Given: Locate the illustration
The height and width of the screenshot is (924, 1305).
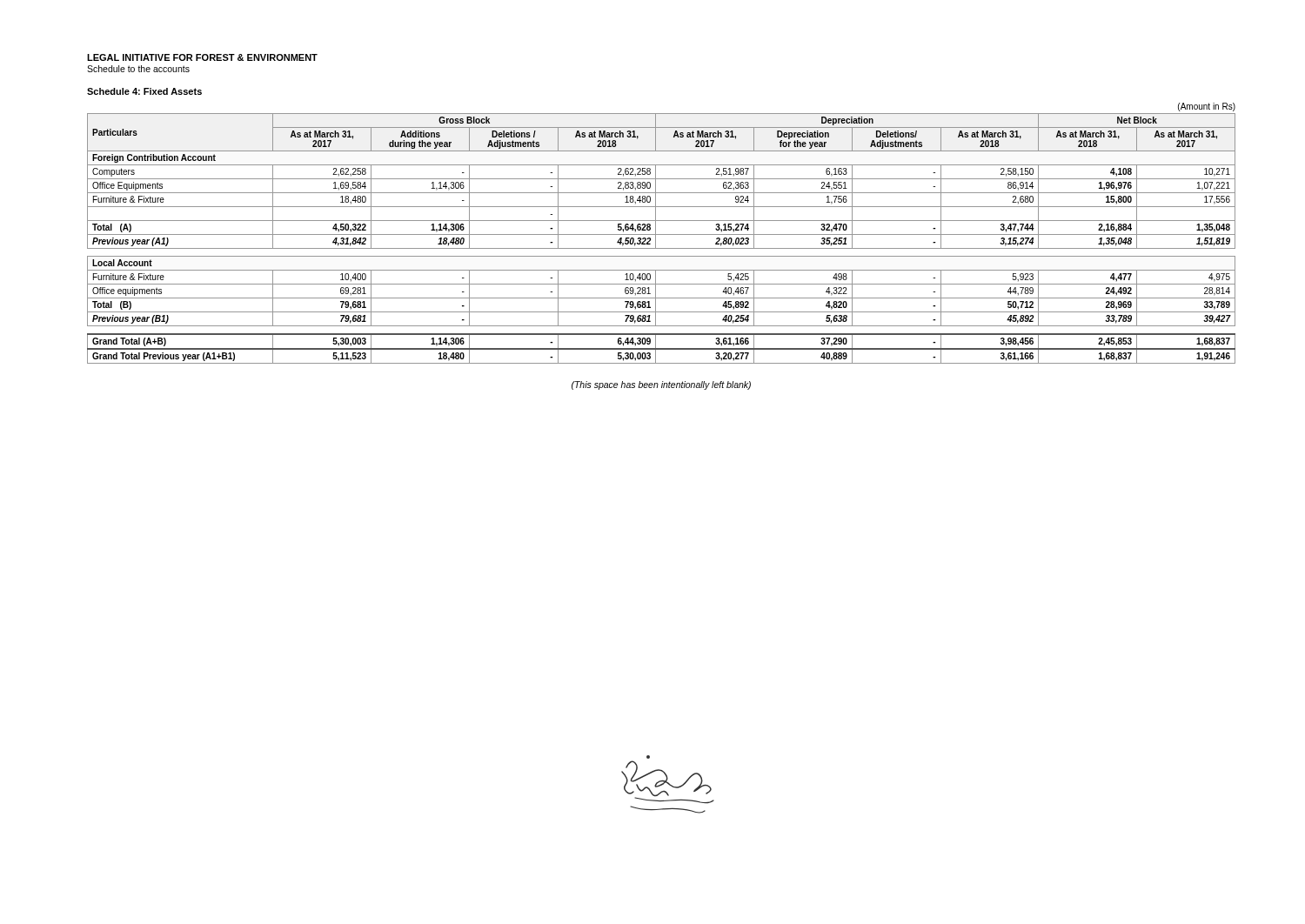Looking at the screenshot, I should [x=652, y=785].
